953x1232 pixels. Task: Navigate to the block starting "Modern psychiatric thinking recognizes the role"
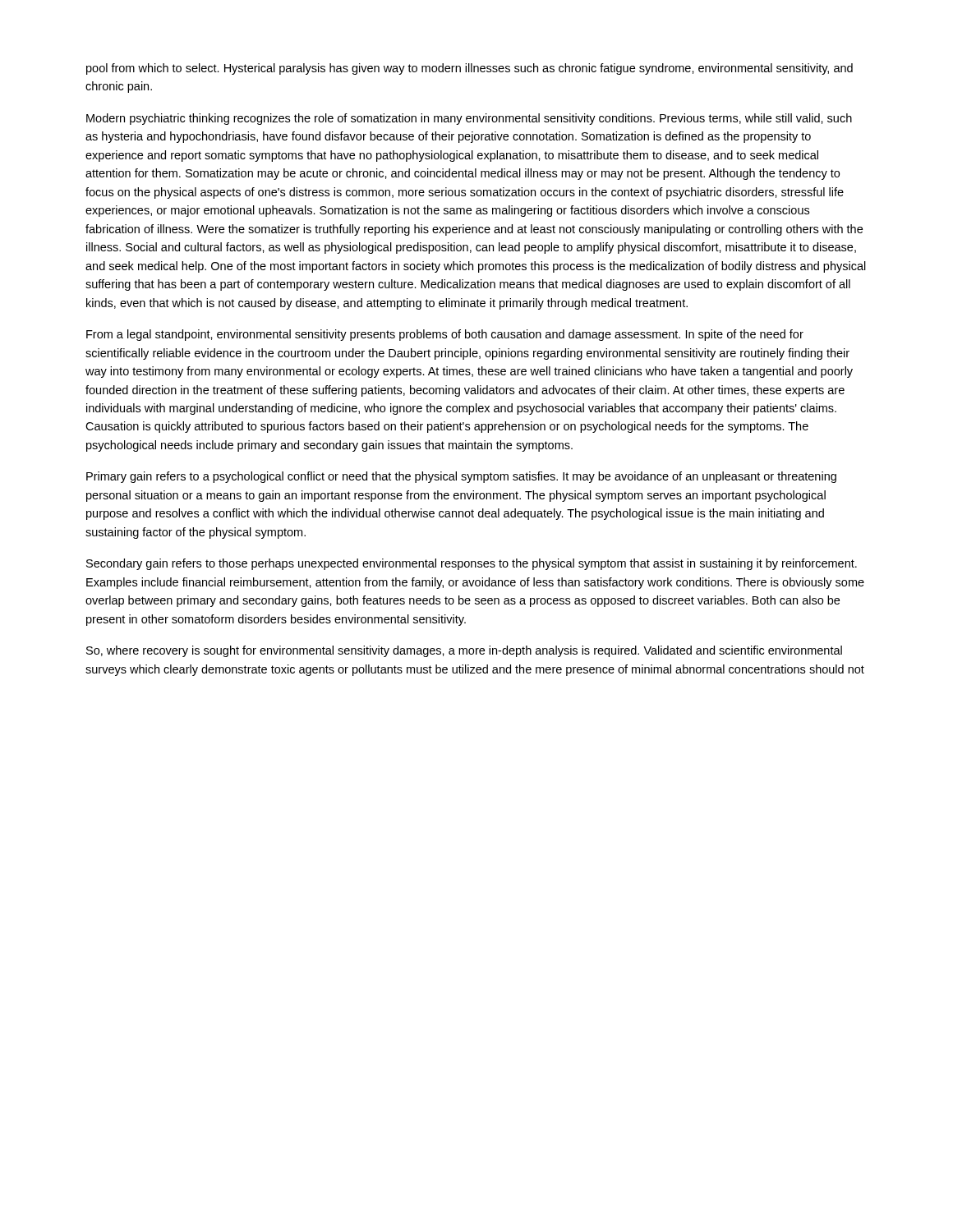click(x=476, y=210)
